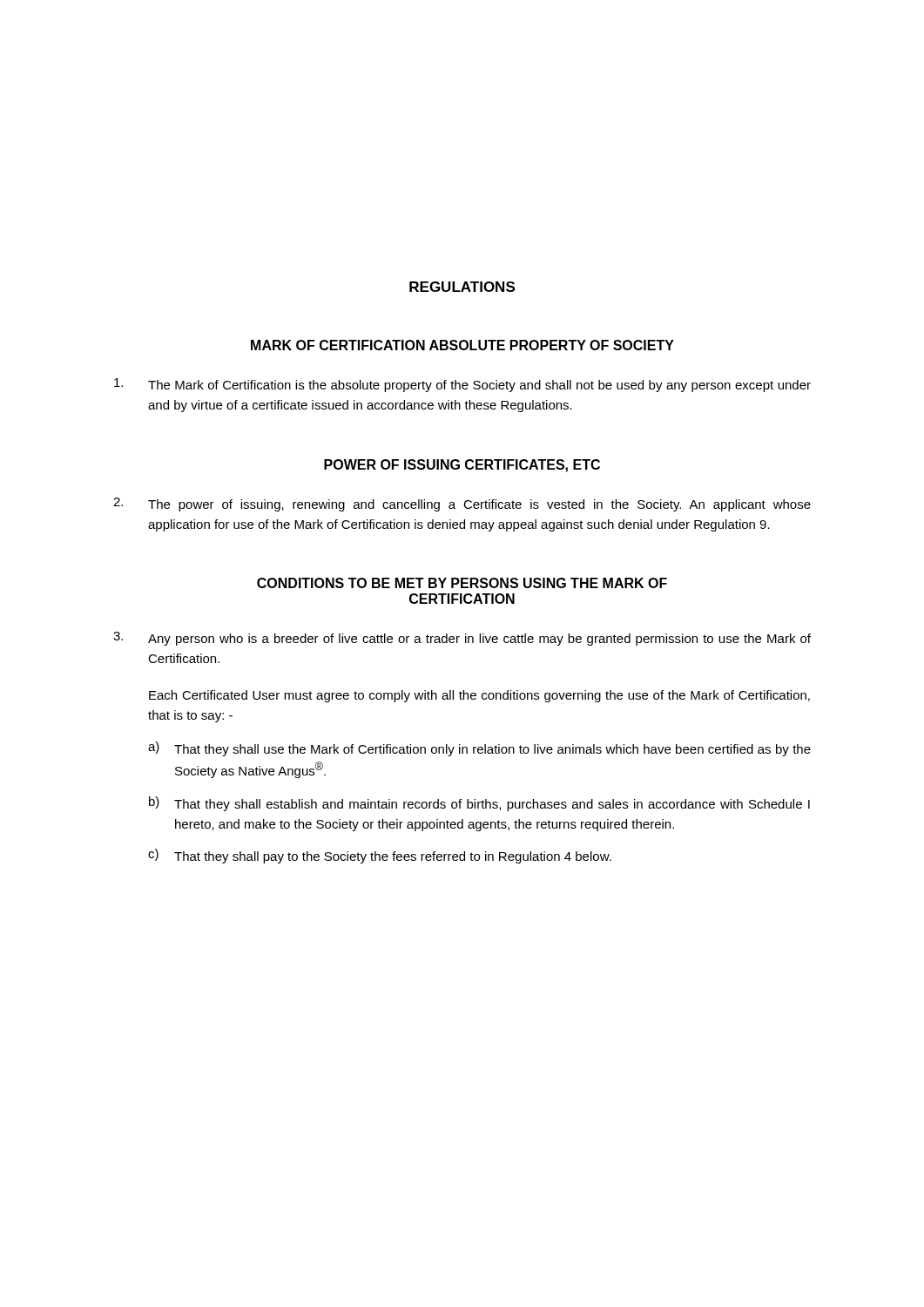Where is the section header that starts "CONDITIONS TO BE MET BY PERSONS USING"?

[462, 591]
